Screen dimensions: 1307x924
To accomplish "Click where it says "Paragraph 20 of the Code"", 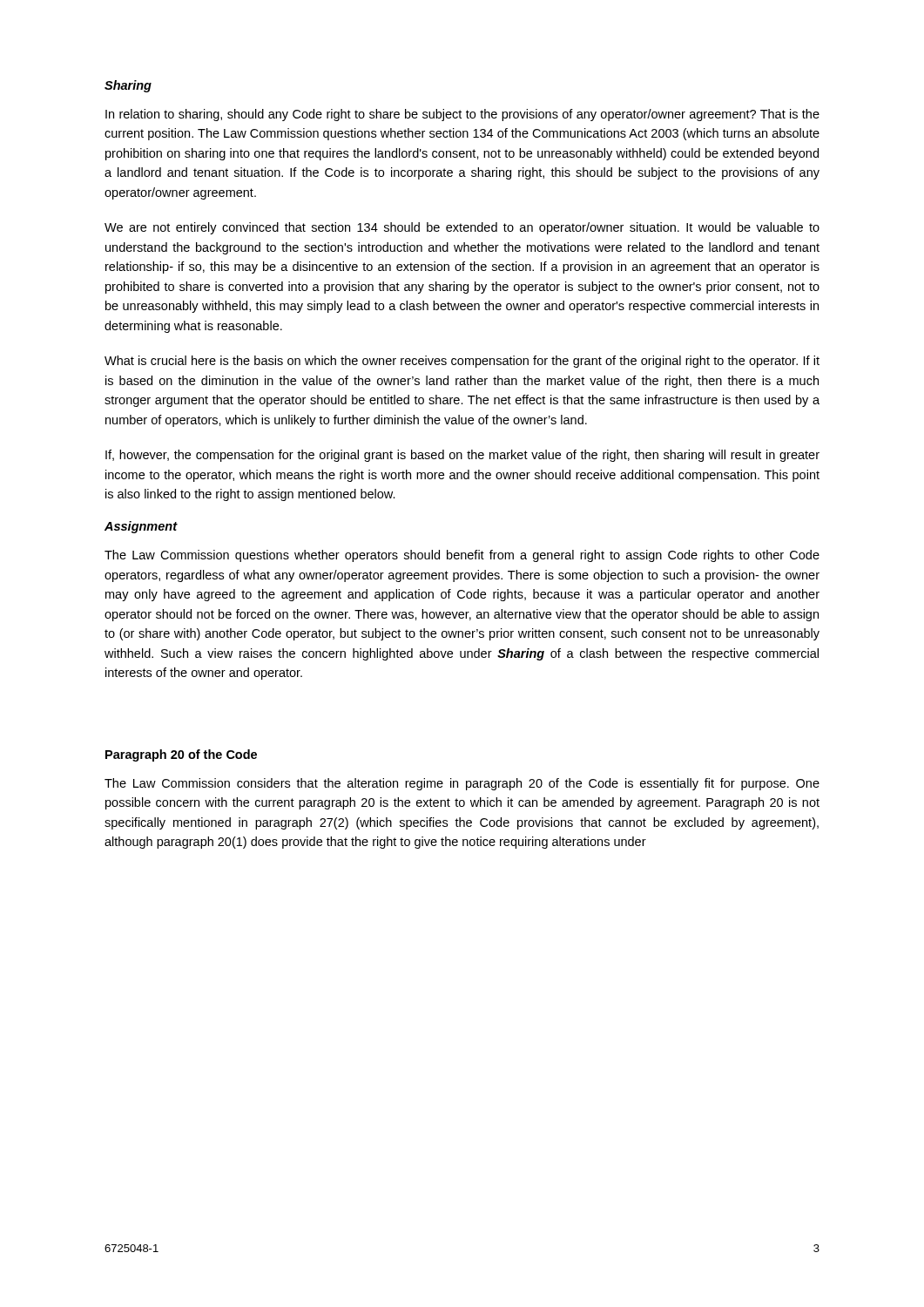I will (x=181, y=754).
